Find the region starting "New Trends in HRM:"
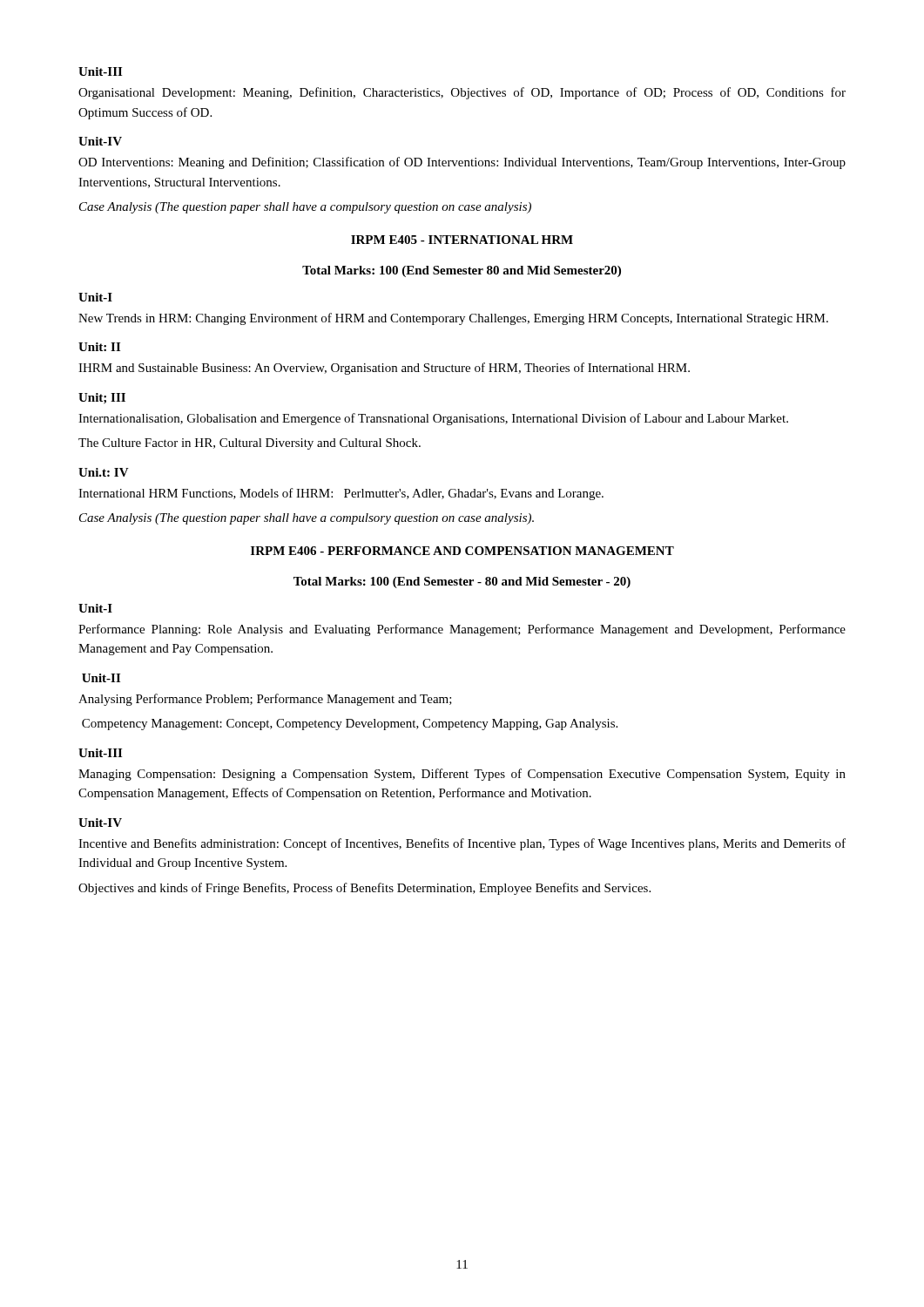 454,318
